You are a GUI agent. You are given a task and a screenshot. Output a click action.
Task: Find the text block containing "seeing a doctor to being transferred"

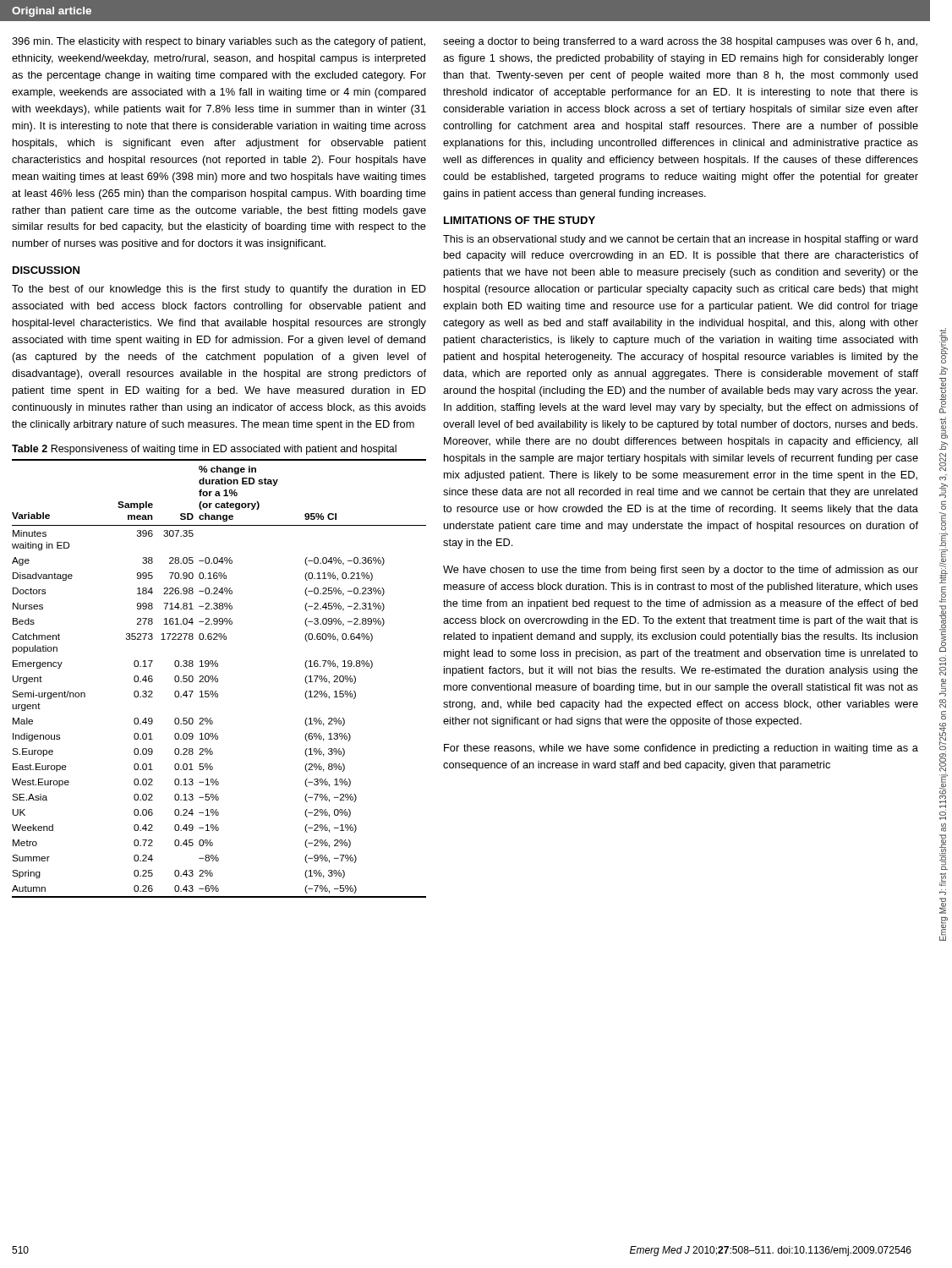point(681,117)
